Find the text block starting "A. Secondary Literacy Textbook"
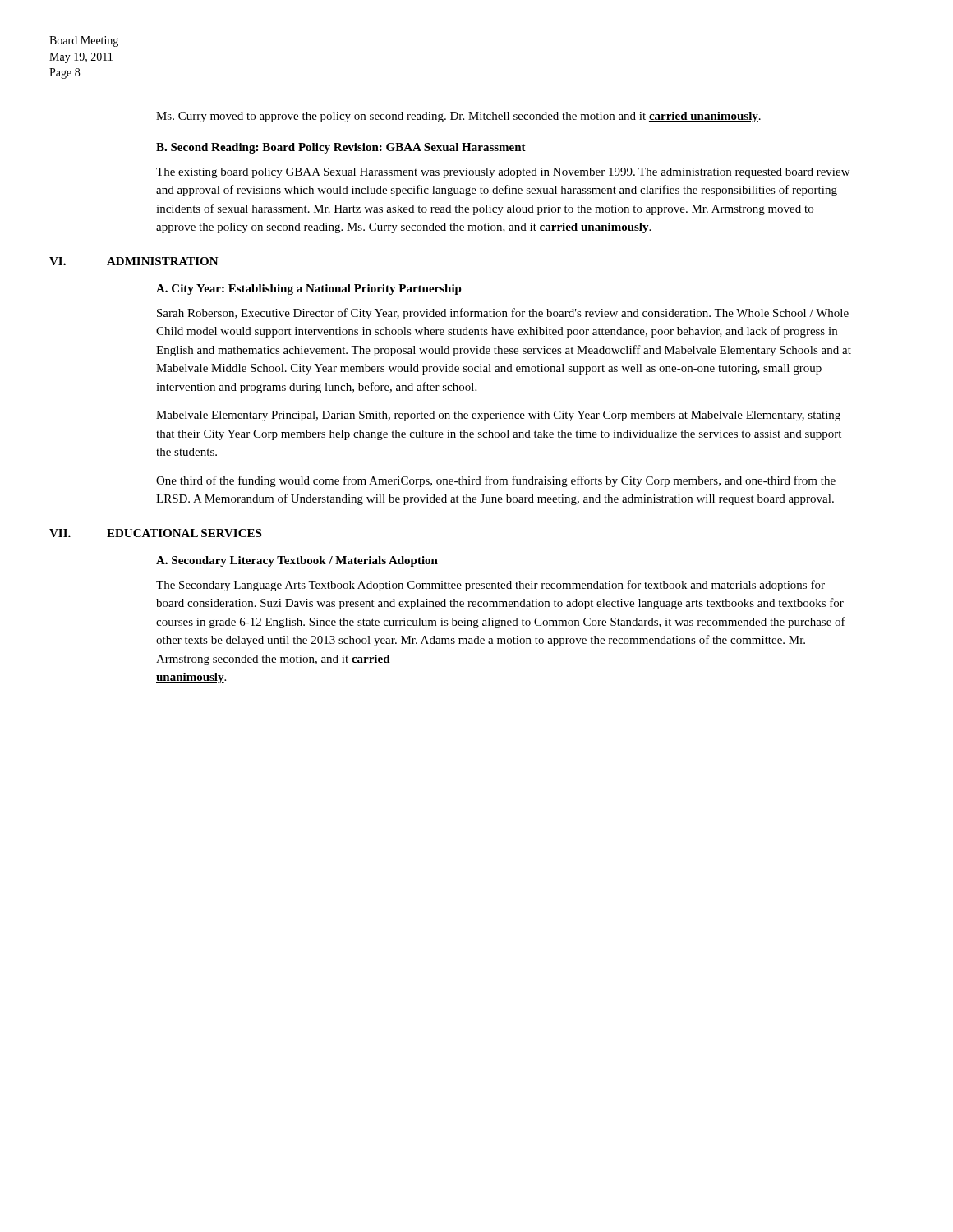953x1232 pixels. (297, 560)
